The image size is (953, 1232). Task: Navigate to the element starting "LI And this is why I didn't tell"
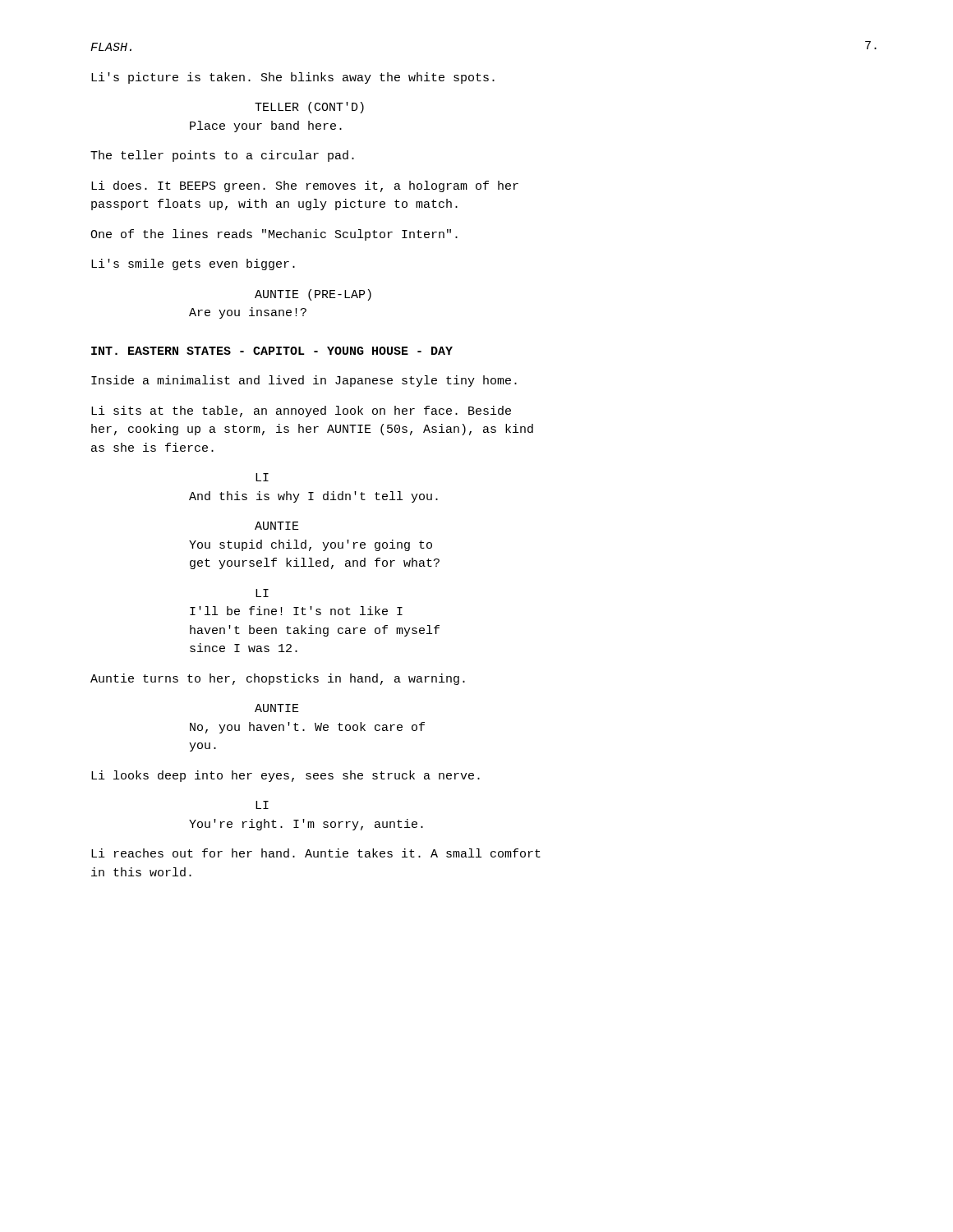pos(262,477)
